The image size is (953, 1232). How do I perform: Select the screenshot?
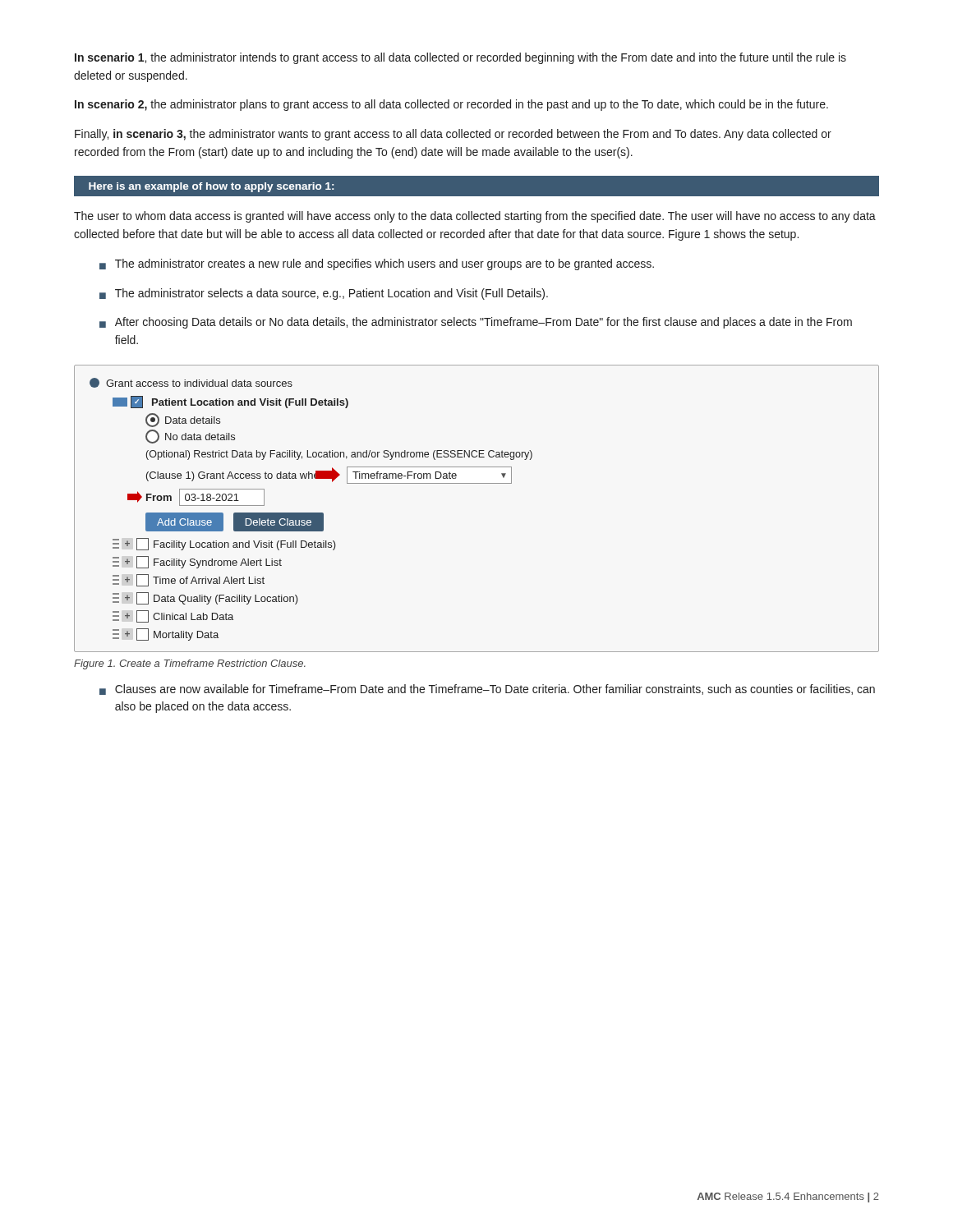point(476,508)
